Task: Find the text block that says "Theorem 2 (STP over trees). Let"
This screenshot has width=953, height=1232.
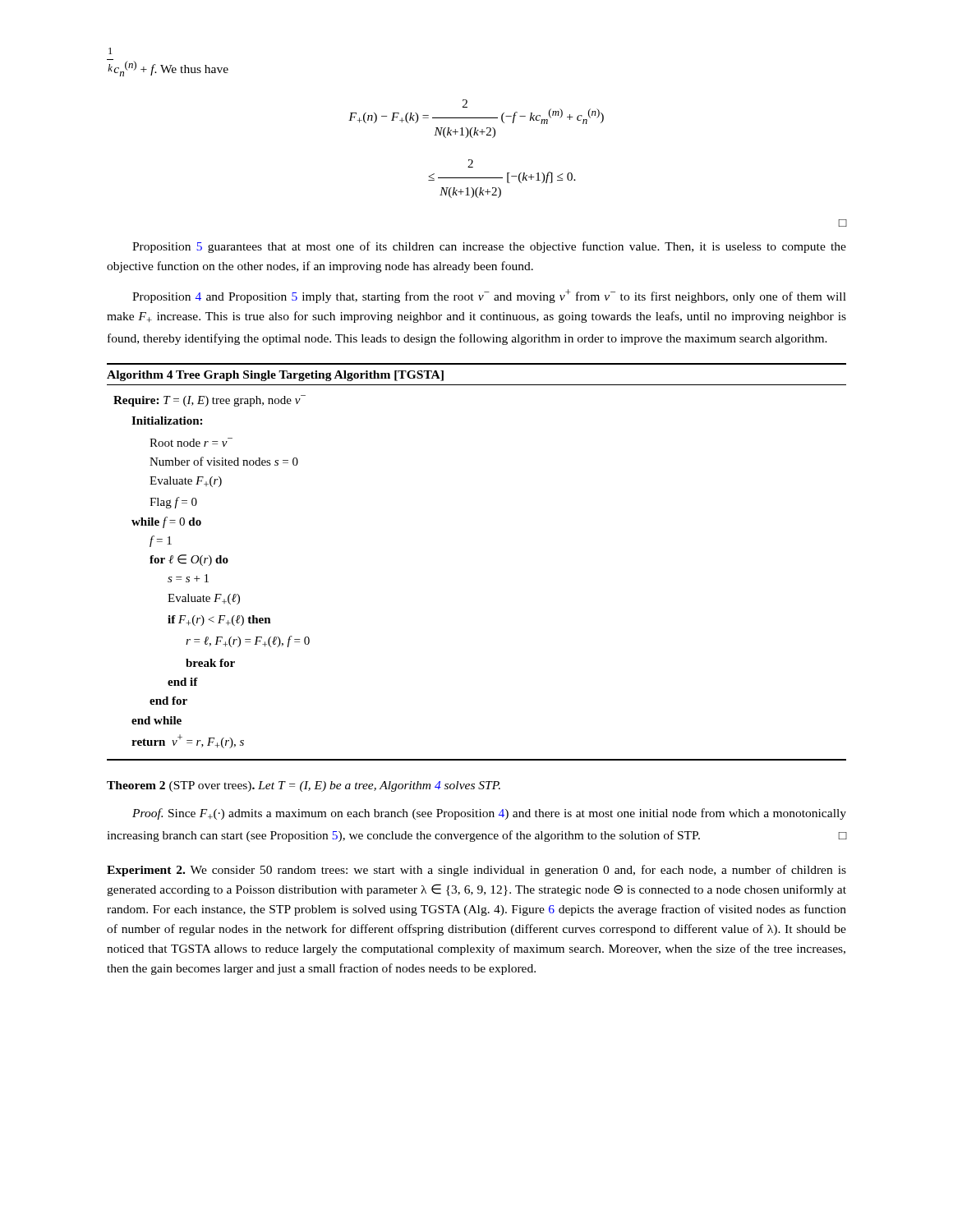Action: 476,785
